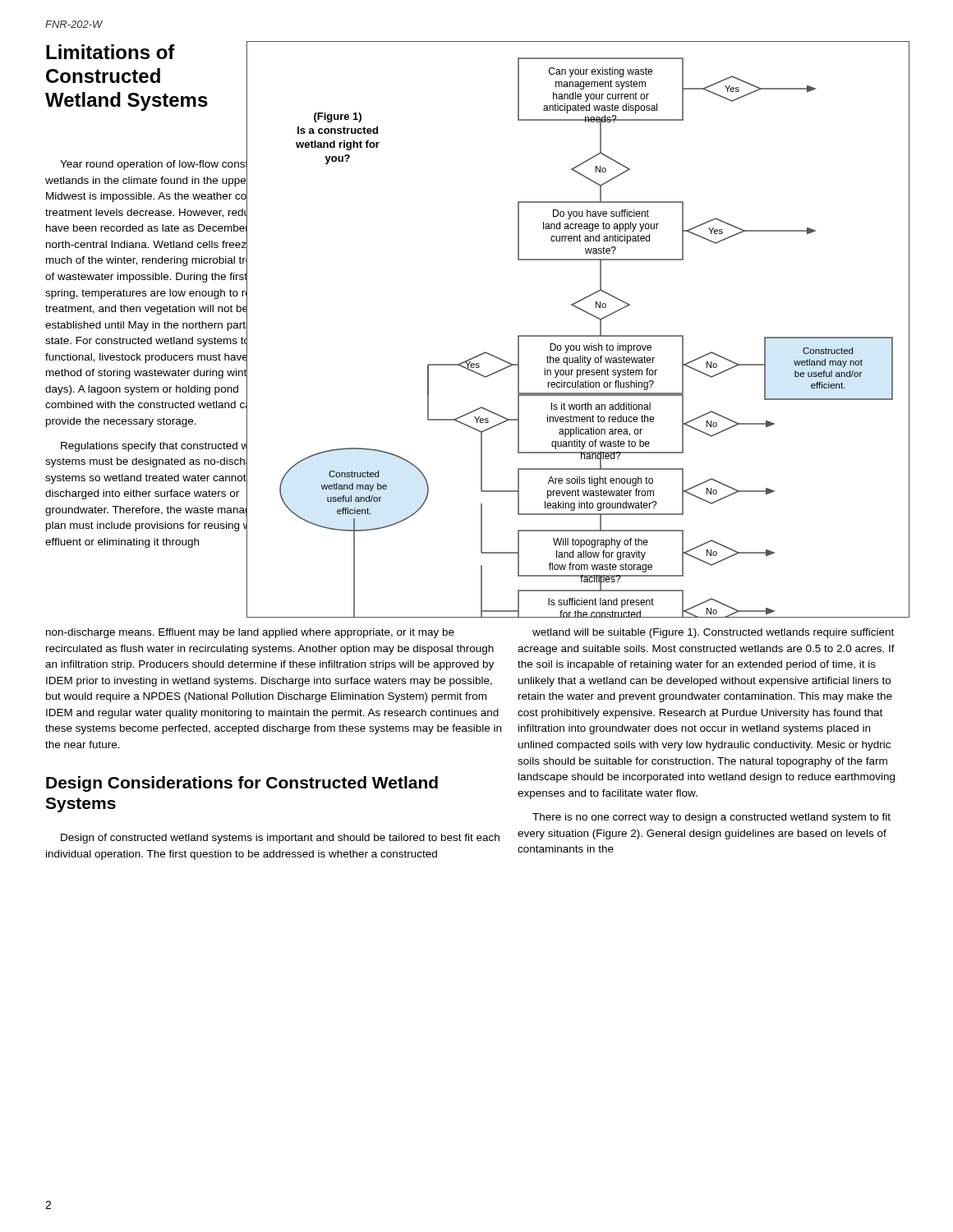The height and width of the screenshot is (1232, 953).
Task: Click on the text block starting "non-discharge means. Effluent may"
Action: click(275, 689)
